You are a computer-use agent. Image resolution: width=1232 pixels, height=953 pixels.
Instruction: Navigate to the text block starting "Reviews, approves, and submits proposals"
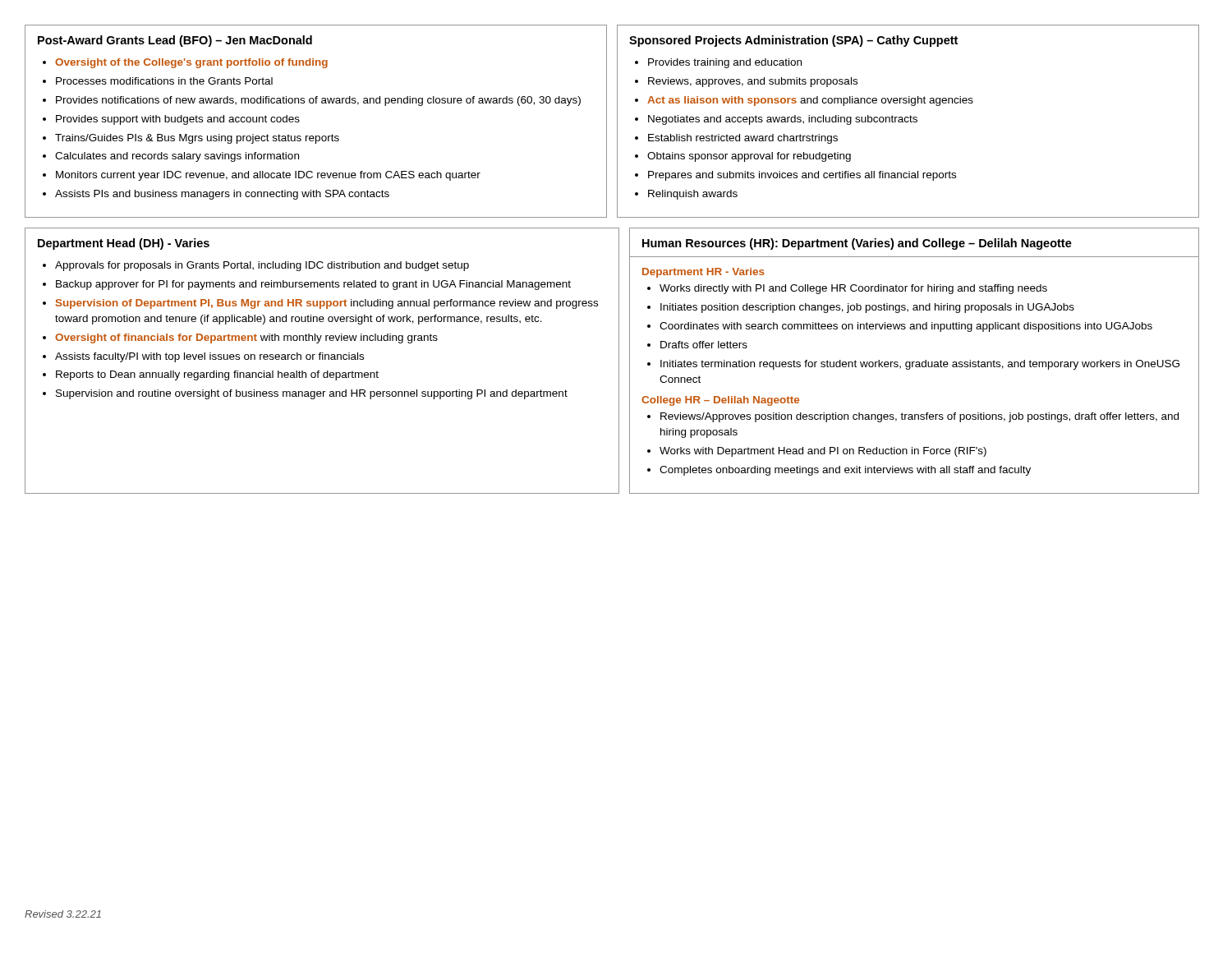coord(753,81)
